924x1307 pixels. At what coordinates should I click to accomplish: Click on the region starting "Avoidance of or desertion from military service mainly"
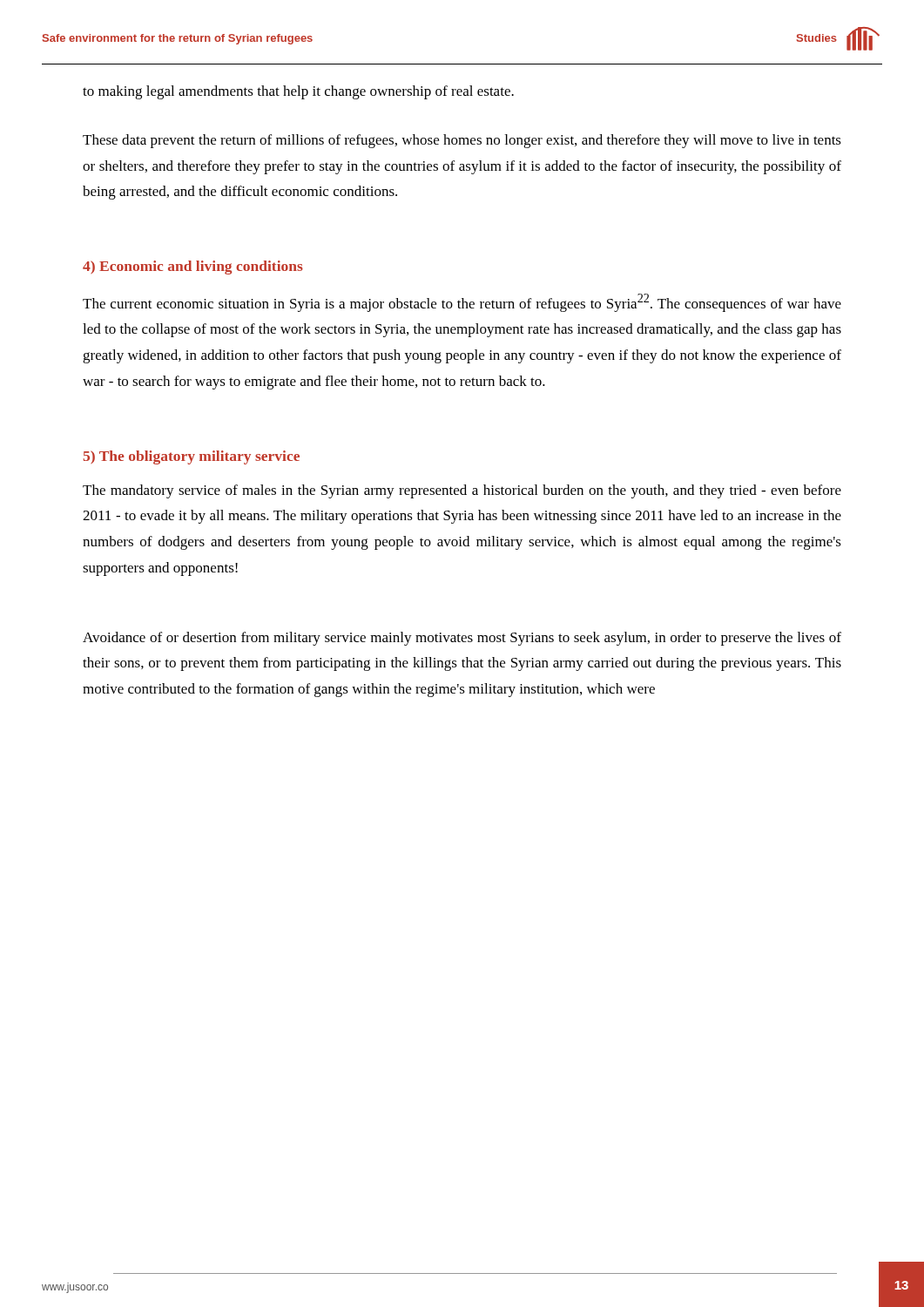coord(462,663)
